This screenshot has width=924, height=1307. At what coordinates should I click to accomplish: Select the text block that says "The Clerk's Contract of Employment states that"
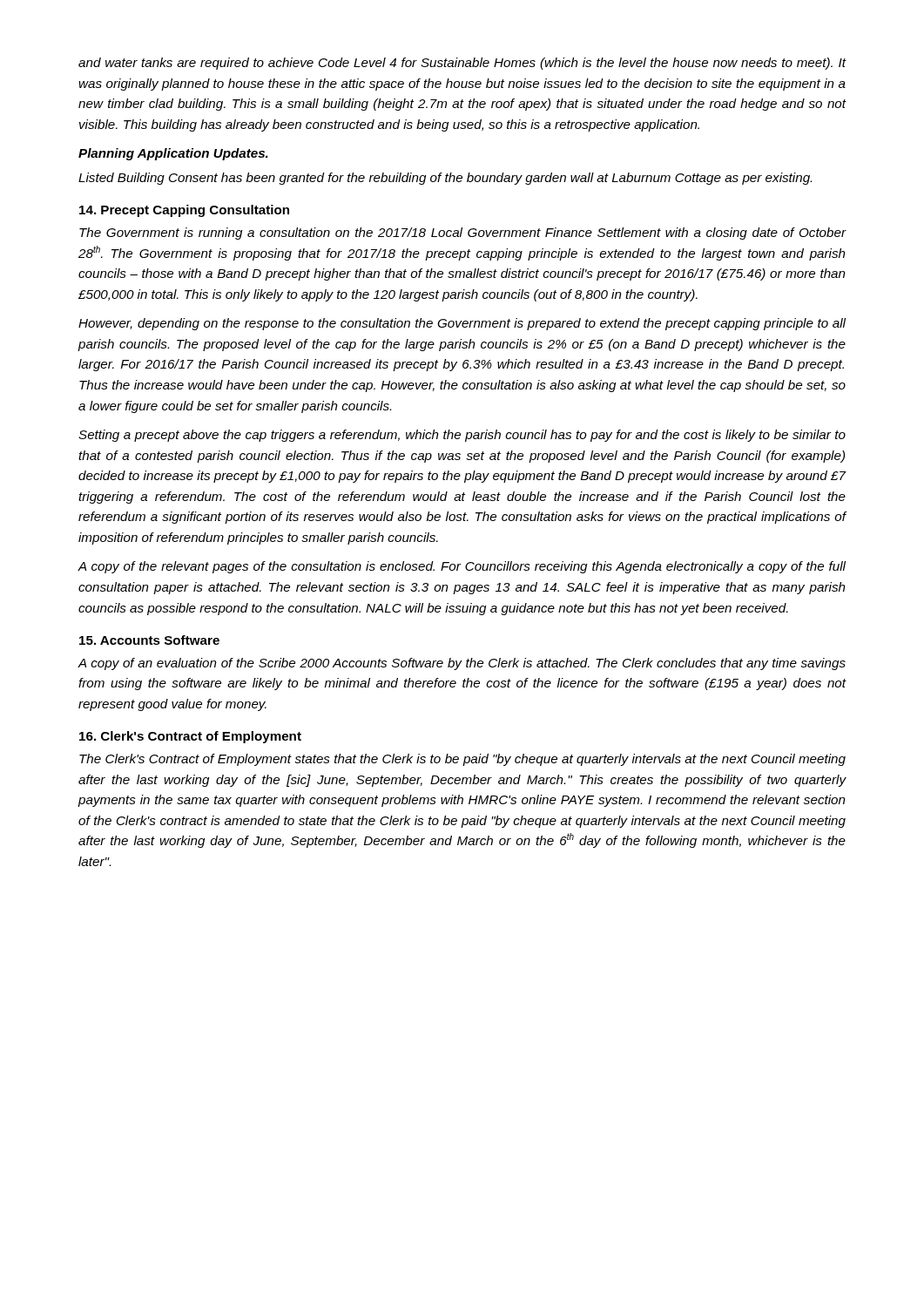[462, 810]
